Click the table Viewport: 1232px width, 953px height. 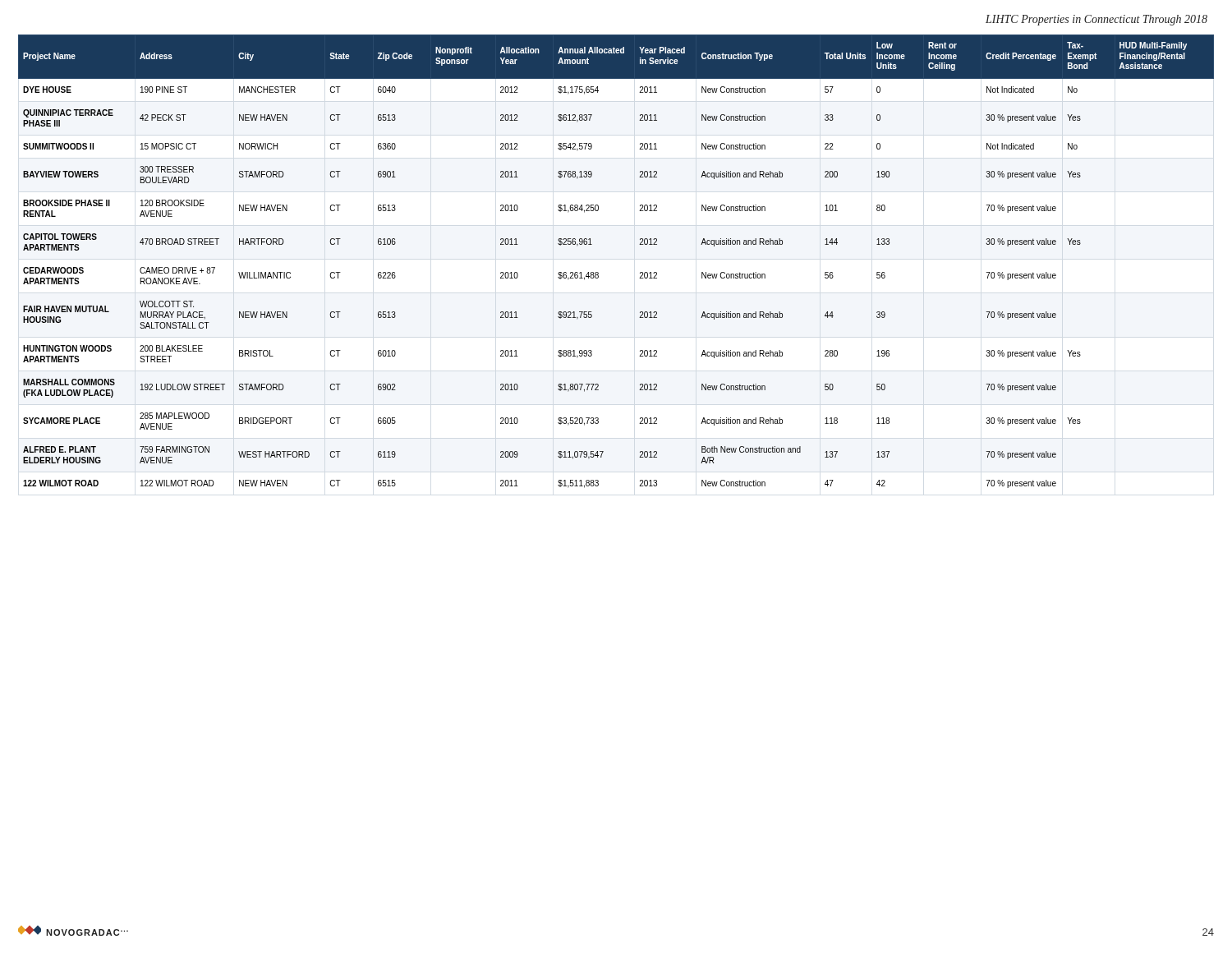[x=616, y=265]
